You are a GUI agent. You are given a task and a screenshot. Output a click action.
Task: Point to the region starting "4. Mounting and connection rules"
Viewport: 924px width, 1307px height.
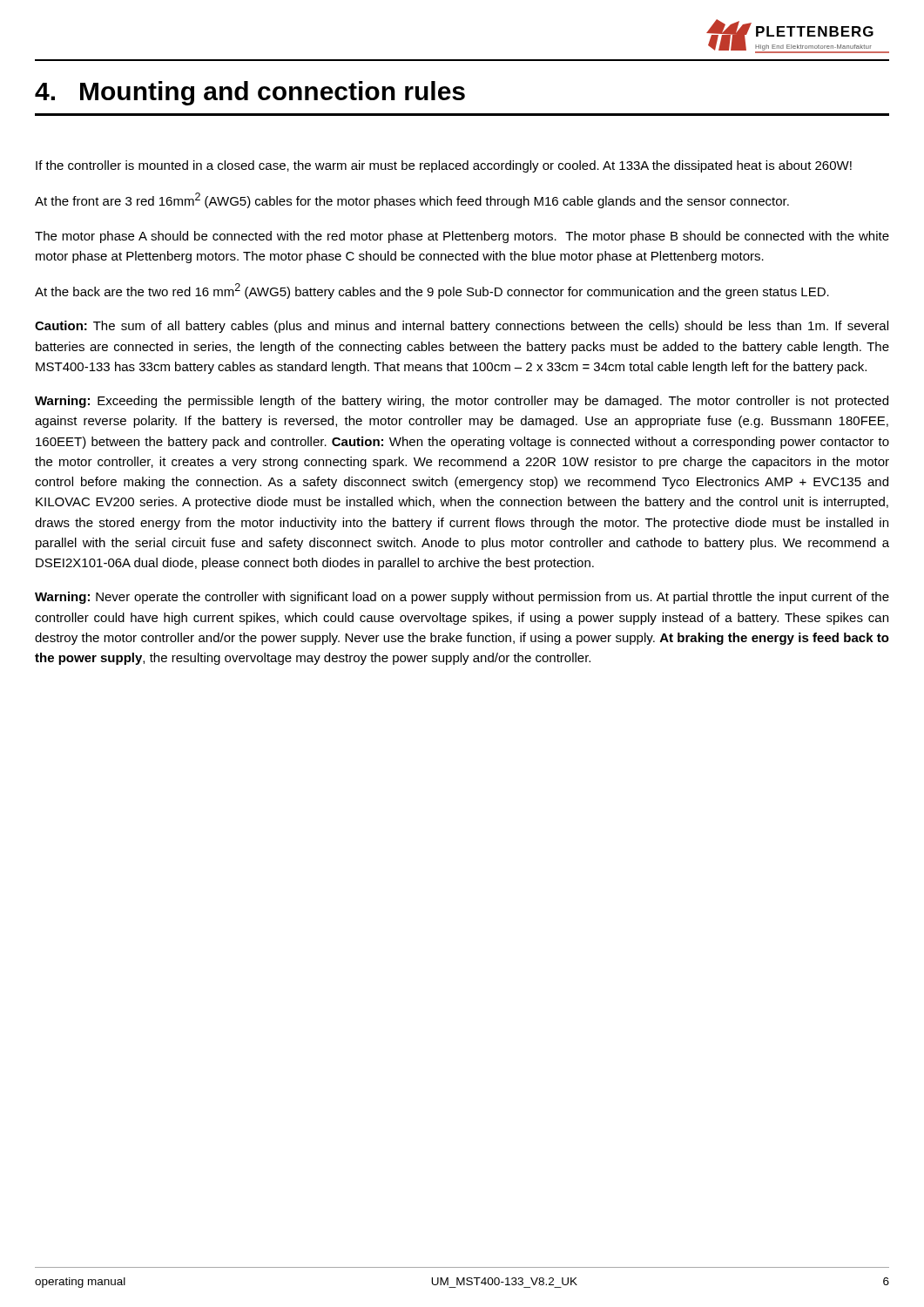click(x=250, y=91)
